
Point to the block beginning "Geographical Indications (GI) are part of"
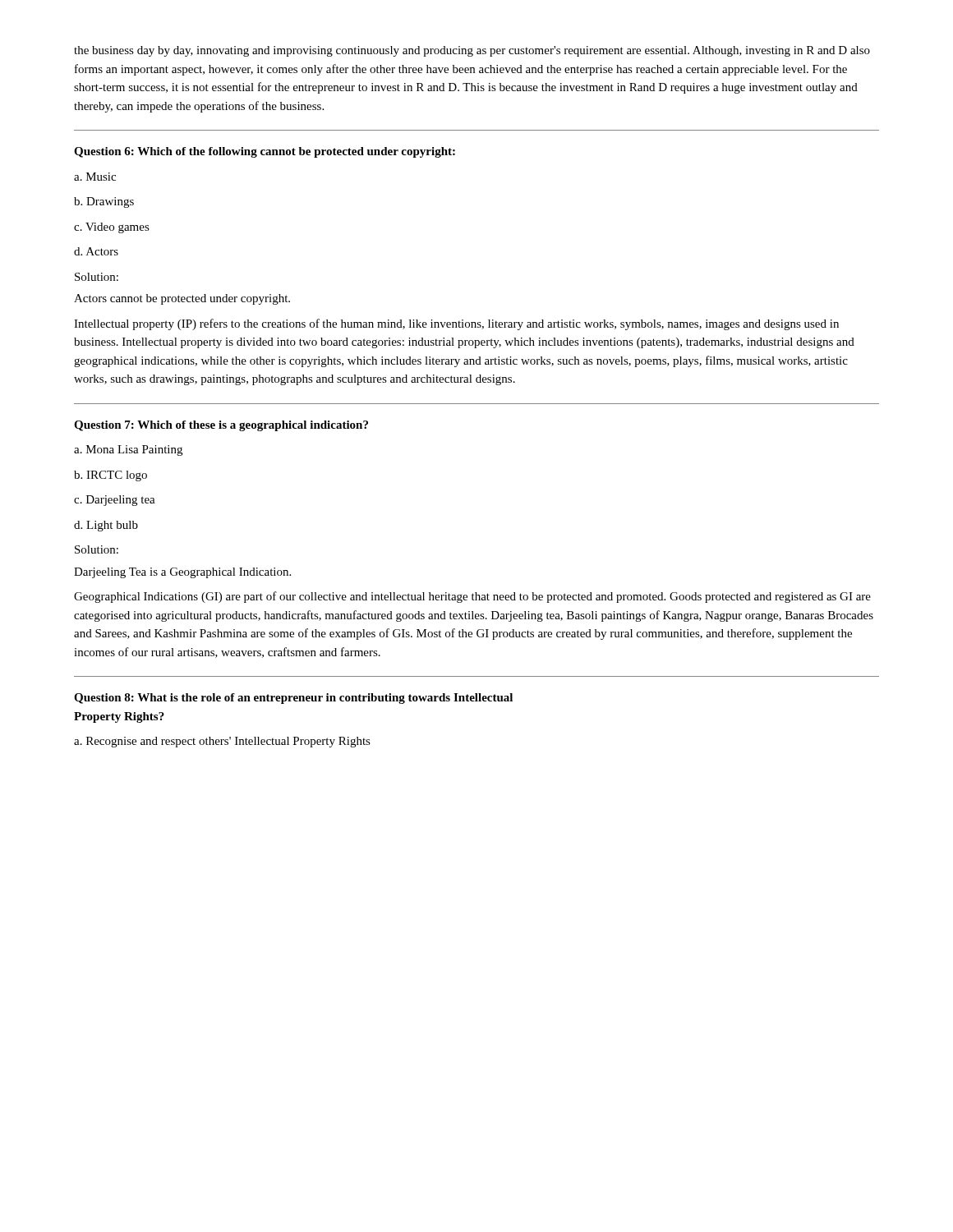474,624
